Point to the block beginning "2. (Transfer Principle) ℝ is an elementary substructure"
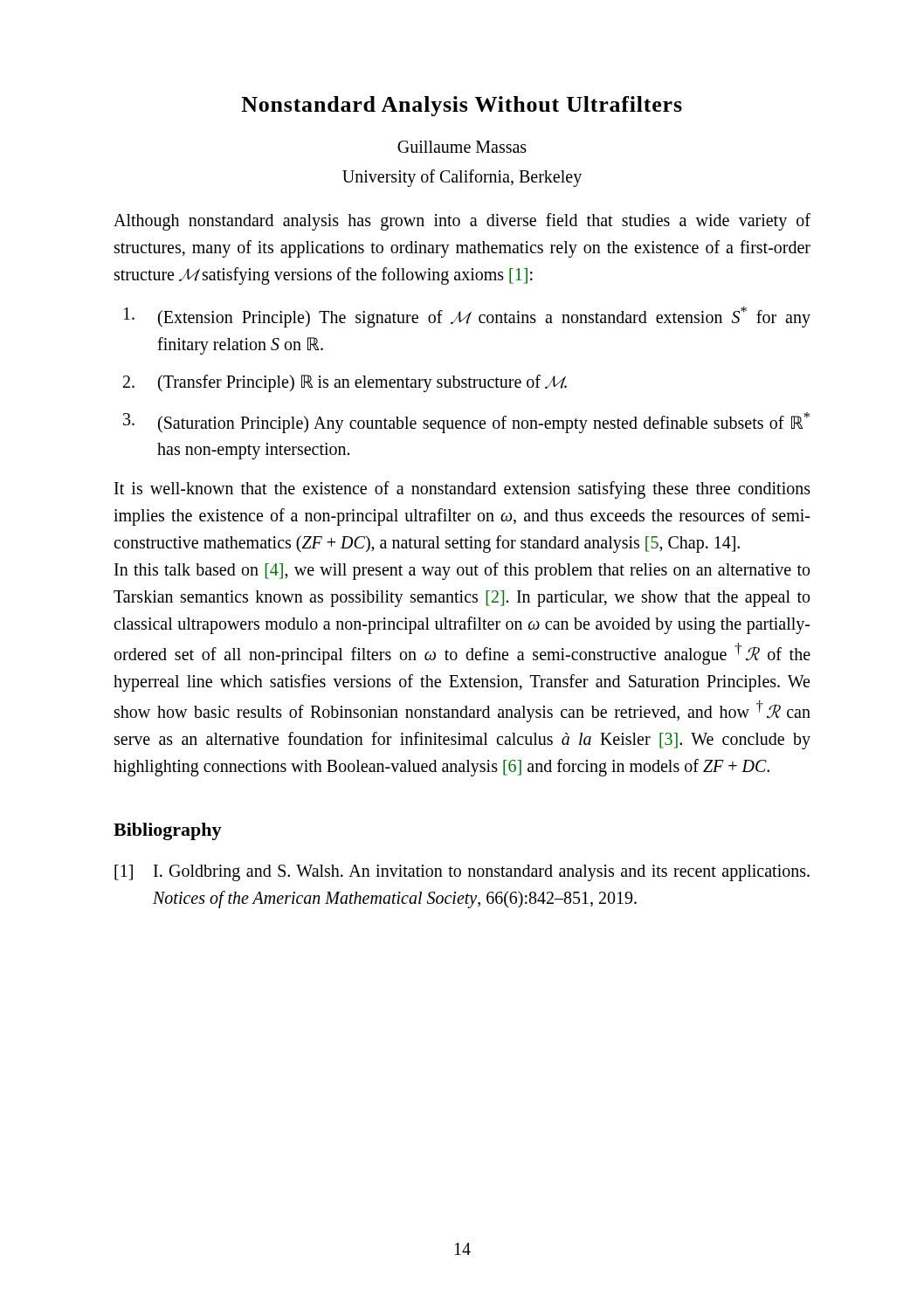The width and height of the screenshot is (924, 1310). coord(462,382)
